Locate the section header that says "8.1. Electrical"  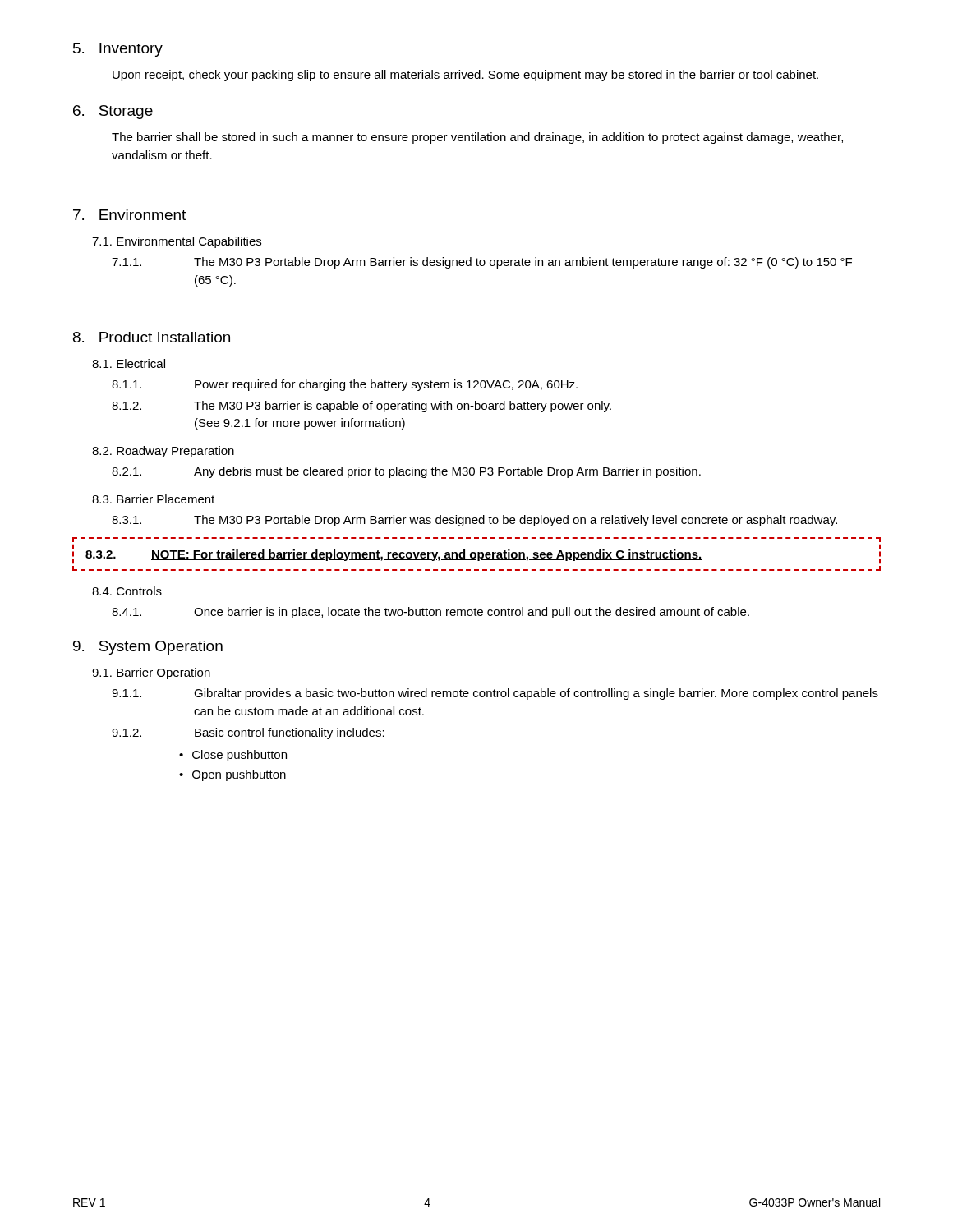[x=129, y=363]
